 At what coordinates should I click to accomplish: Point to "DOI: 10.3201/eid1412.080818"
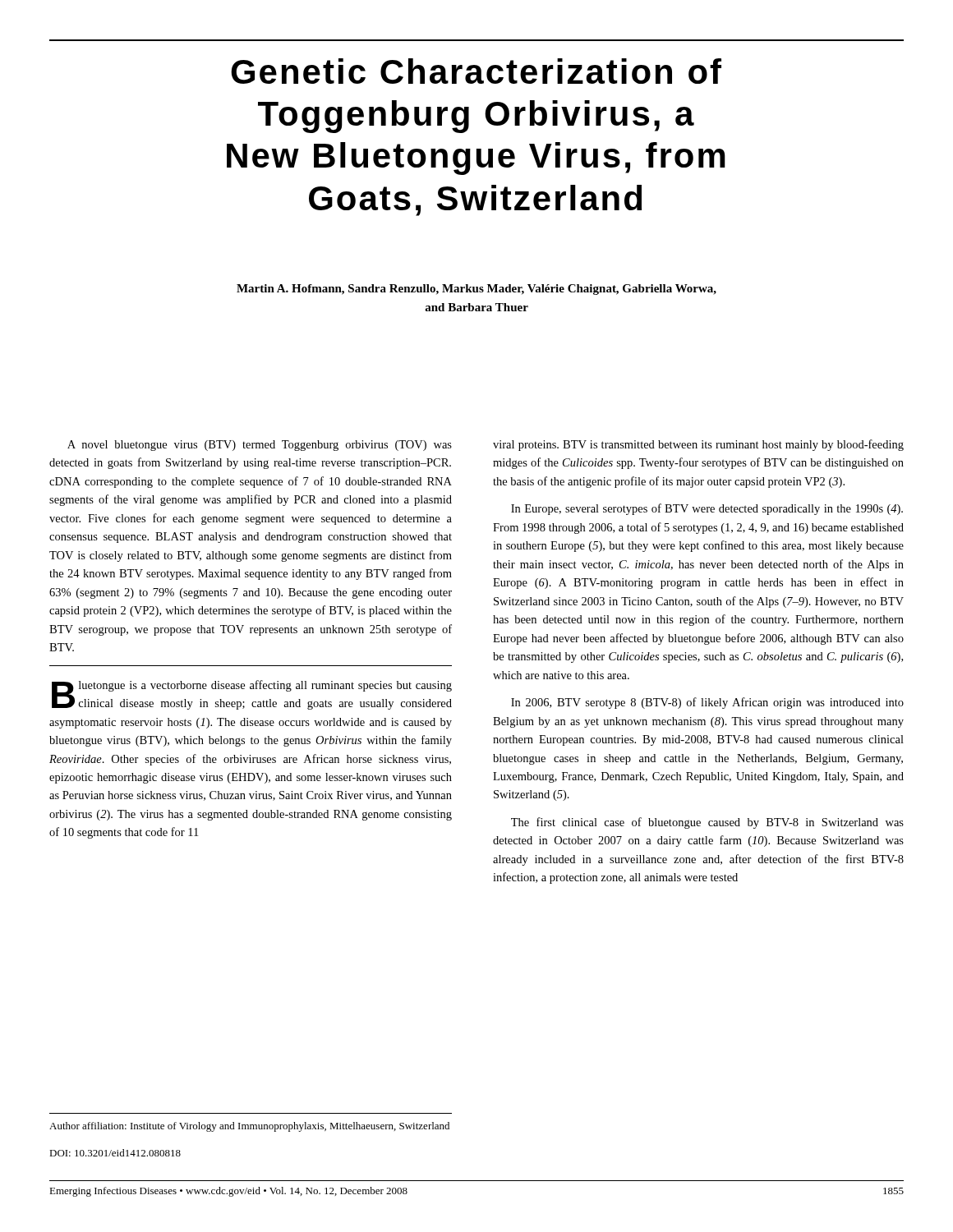pyautogui.click(x=115, y=1153)
